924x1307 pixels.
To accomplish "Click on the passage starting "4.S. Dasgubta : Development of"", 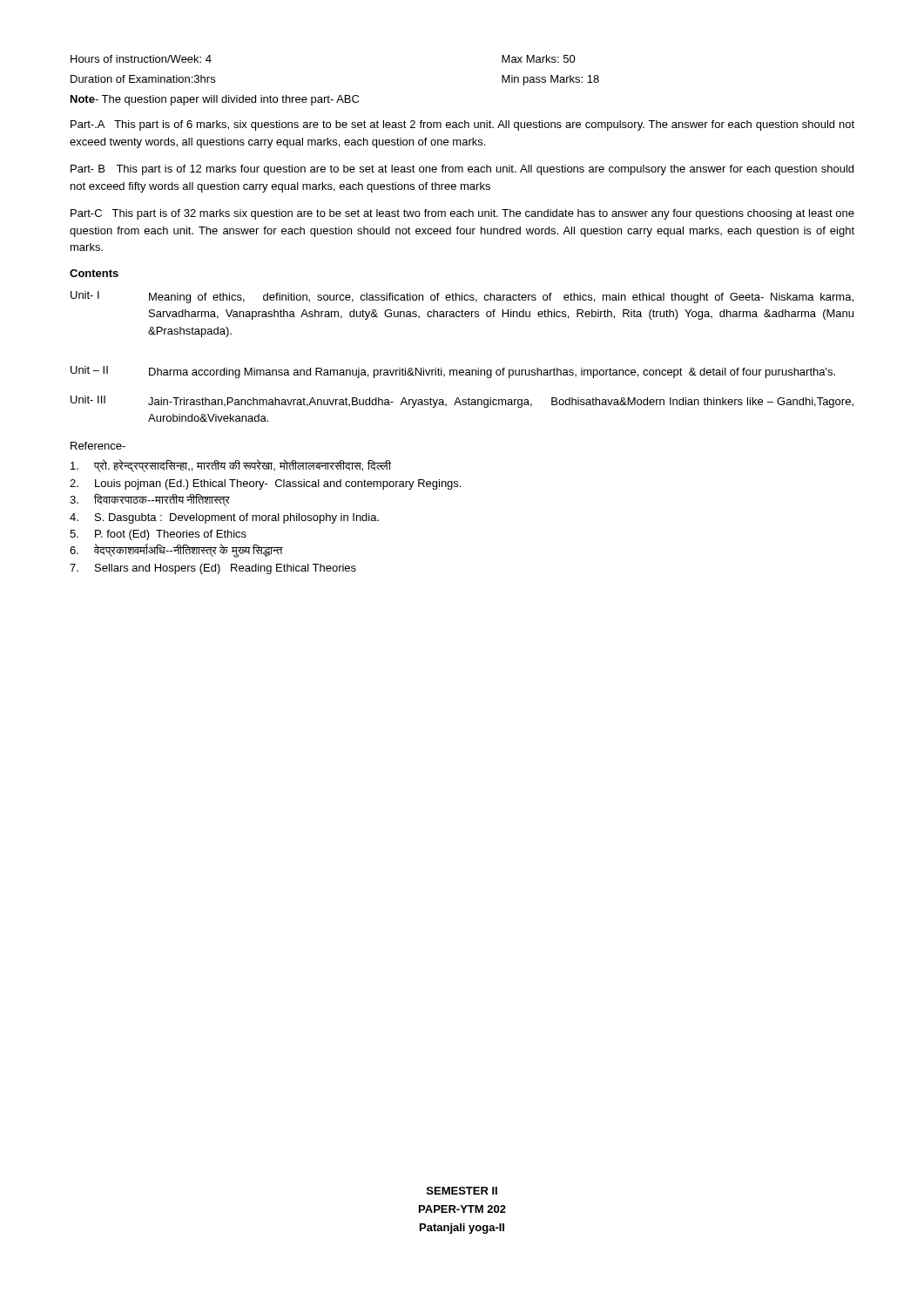I will 225,517.
